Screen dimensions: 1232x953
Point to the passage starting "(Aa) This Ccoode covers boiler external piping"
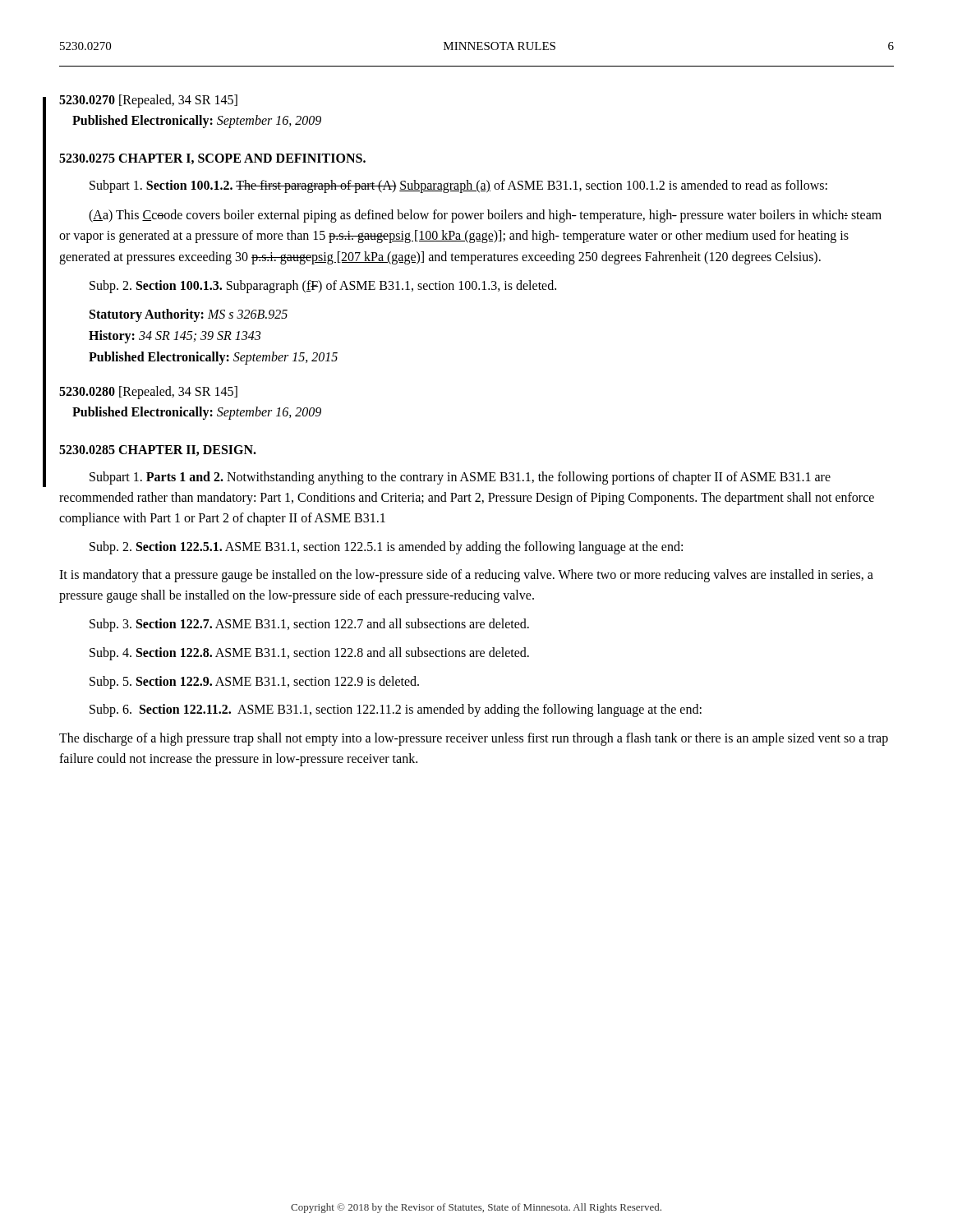(x=470, y=236)
